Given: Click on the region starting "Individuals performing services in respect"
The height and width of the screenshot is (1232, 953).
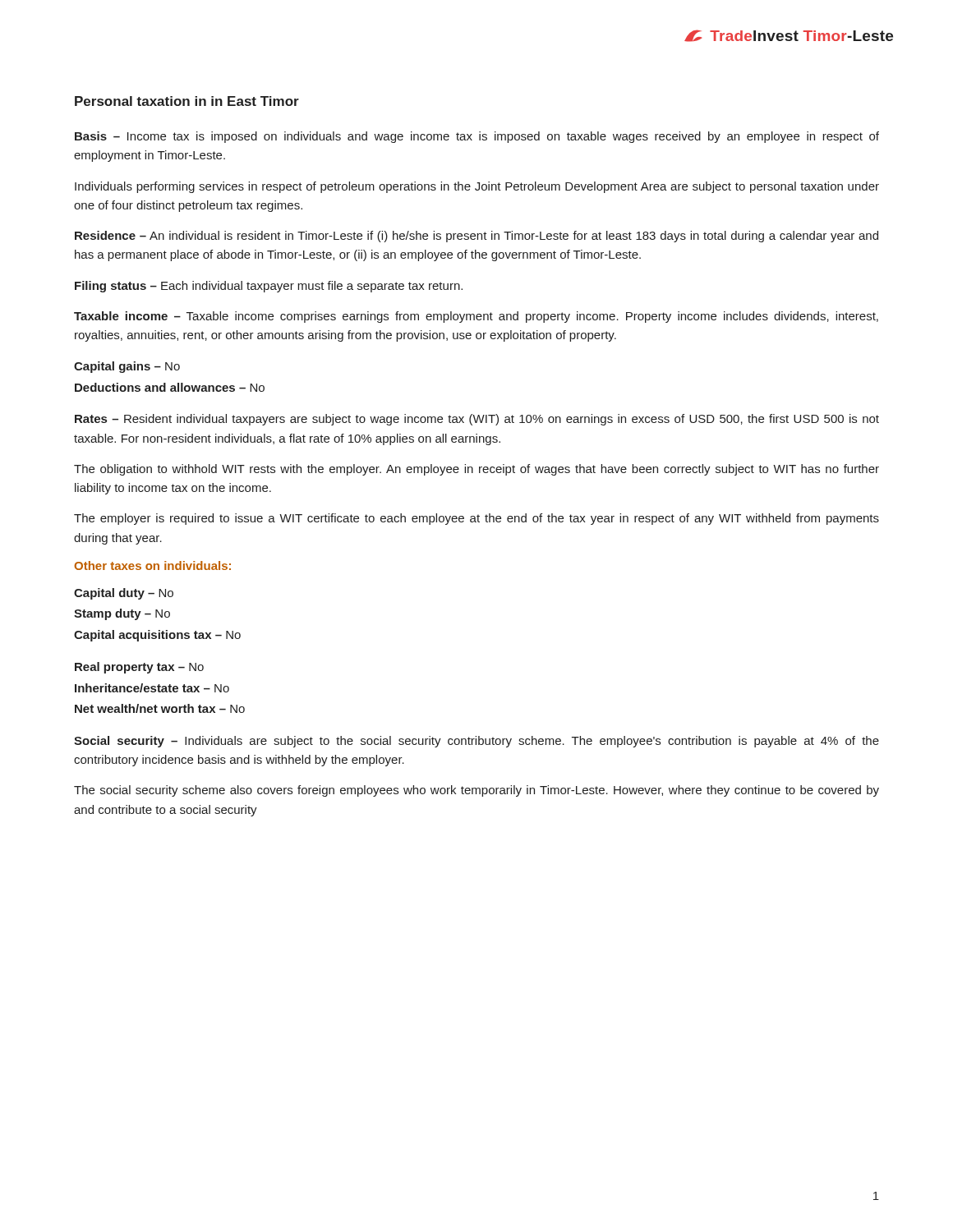Looking at the screenshot, I should click(x=476, y=195).
